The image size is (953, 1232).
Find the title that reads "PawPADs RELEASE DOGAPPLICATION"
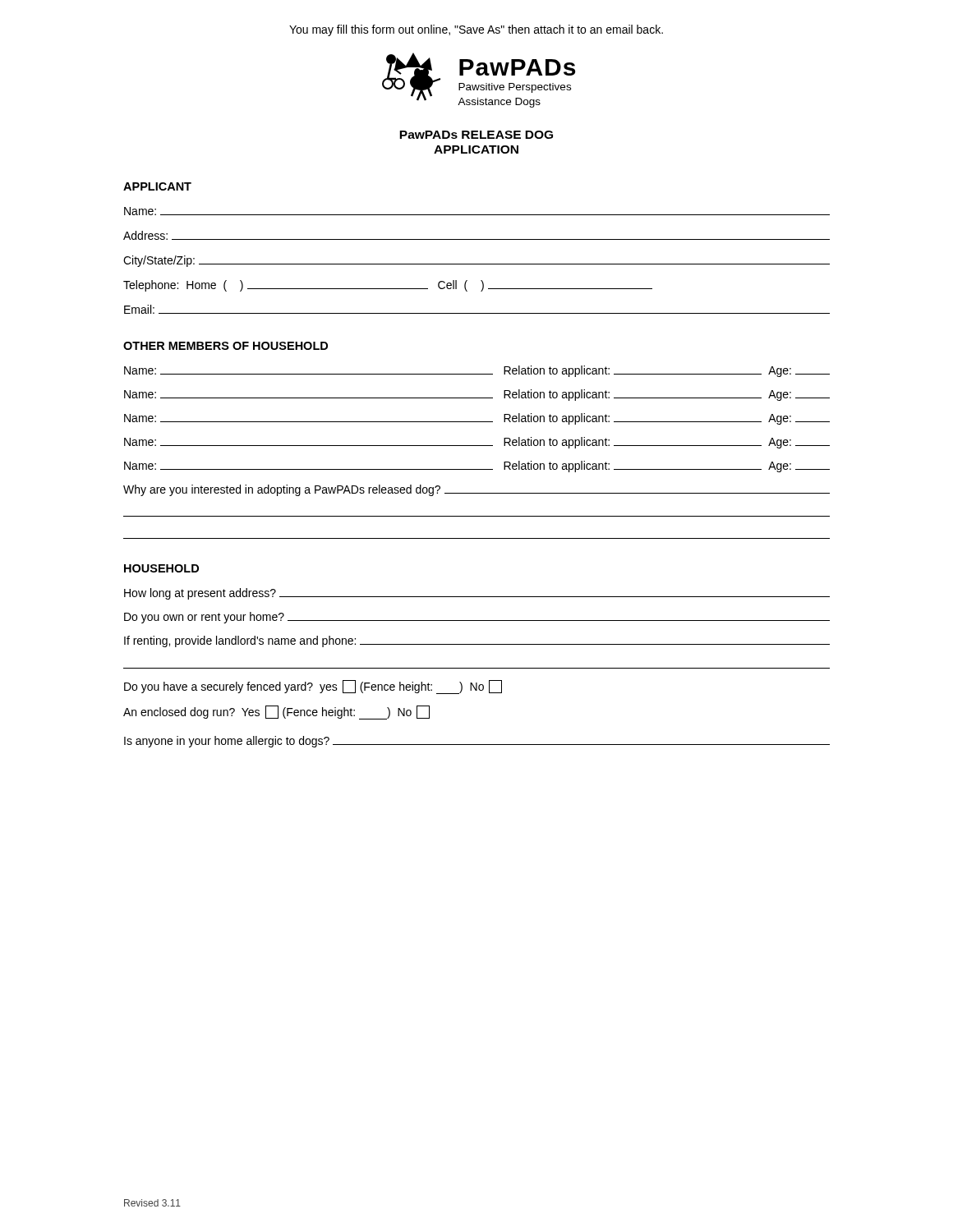pyautogui.click(x=476, y=142)
